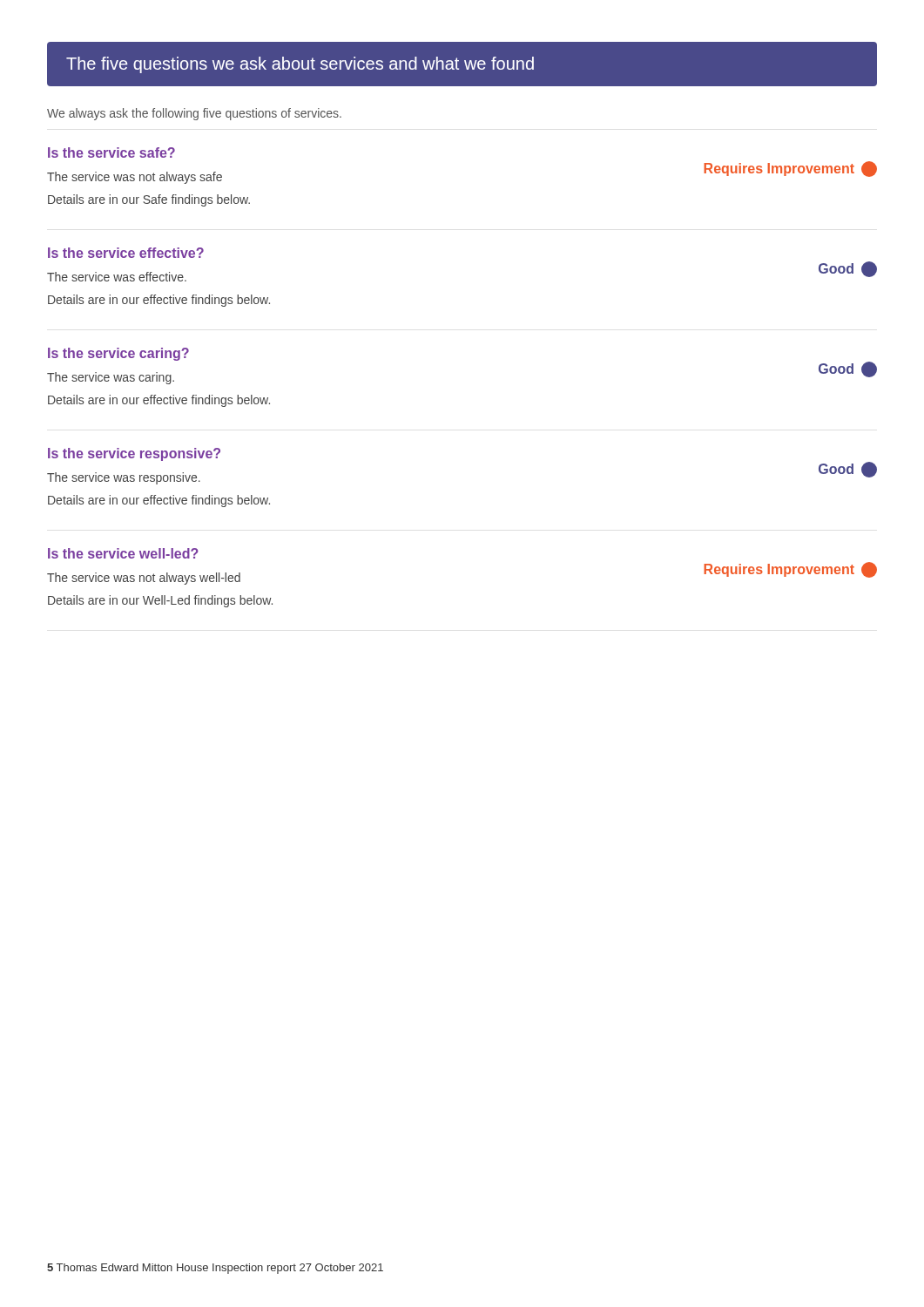Screen dimensions: 1307x924
Task: Select the title that says "The five questions we"
Action: [x=300, y=64]
